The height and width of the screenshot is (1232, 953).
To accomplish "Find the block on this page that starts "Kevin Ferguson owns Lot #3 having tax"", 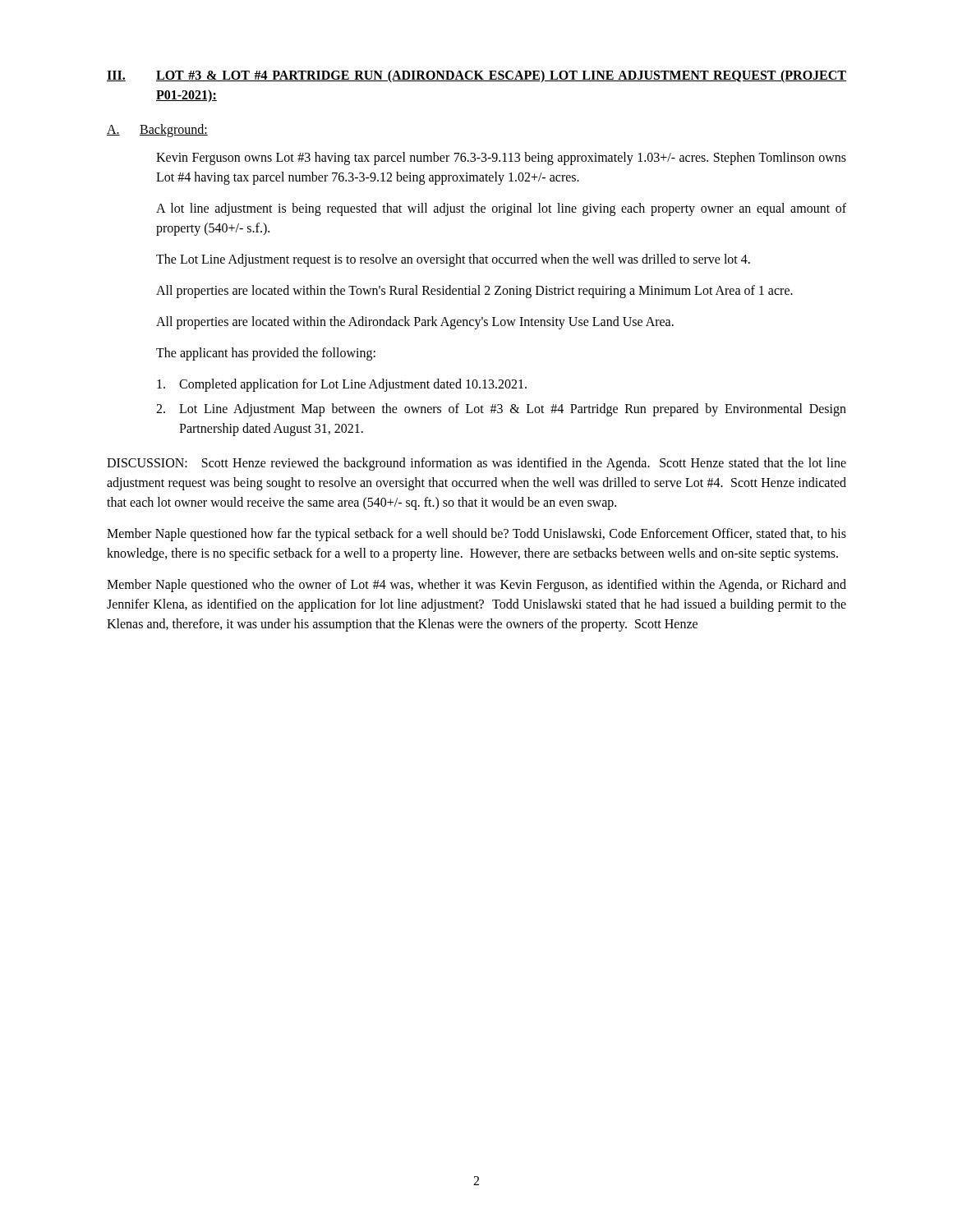I will [x=501, y=167].
